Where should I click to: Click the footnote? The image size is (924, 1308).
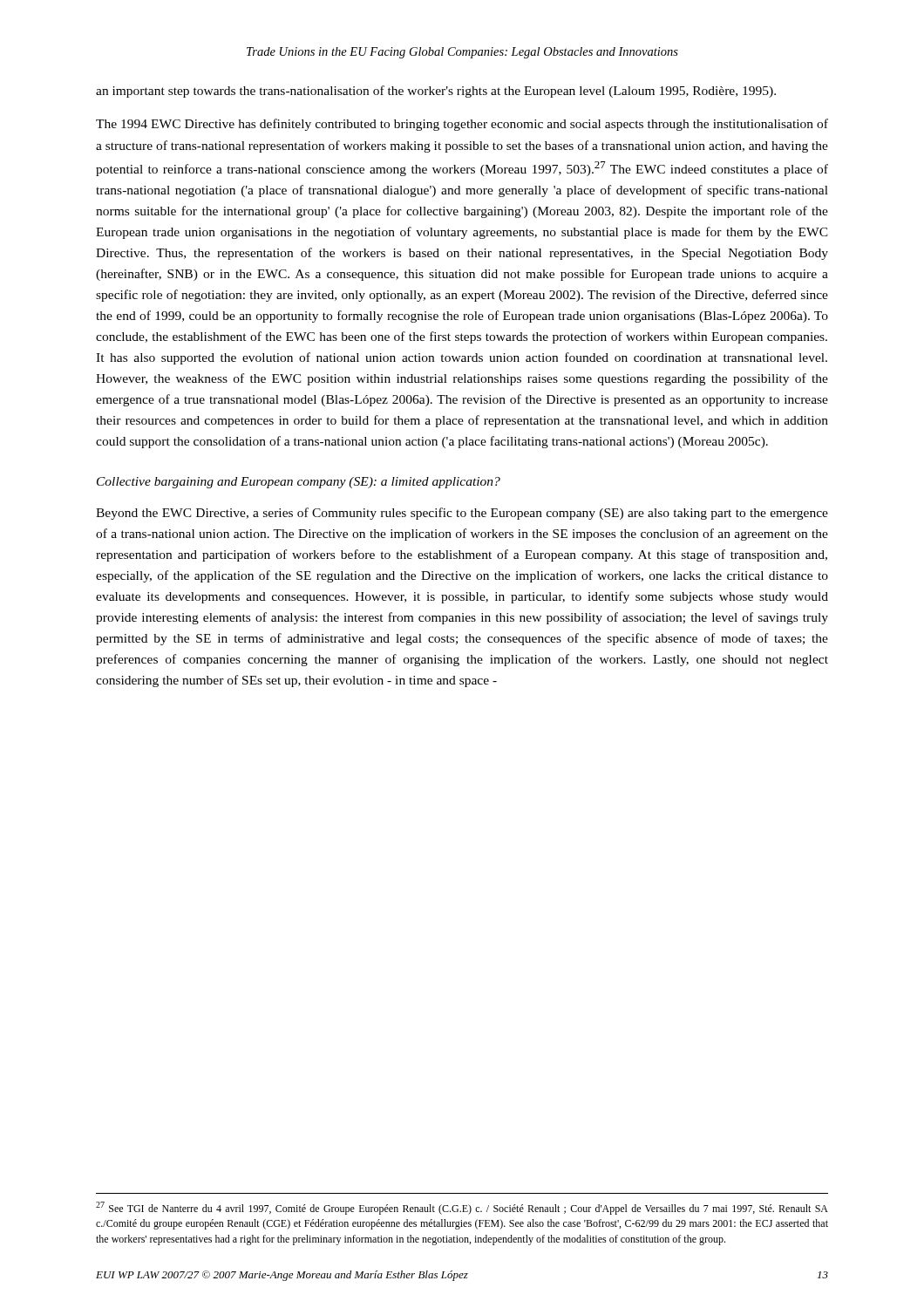tap(462, 1222)
